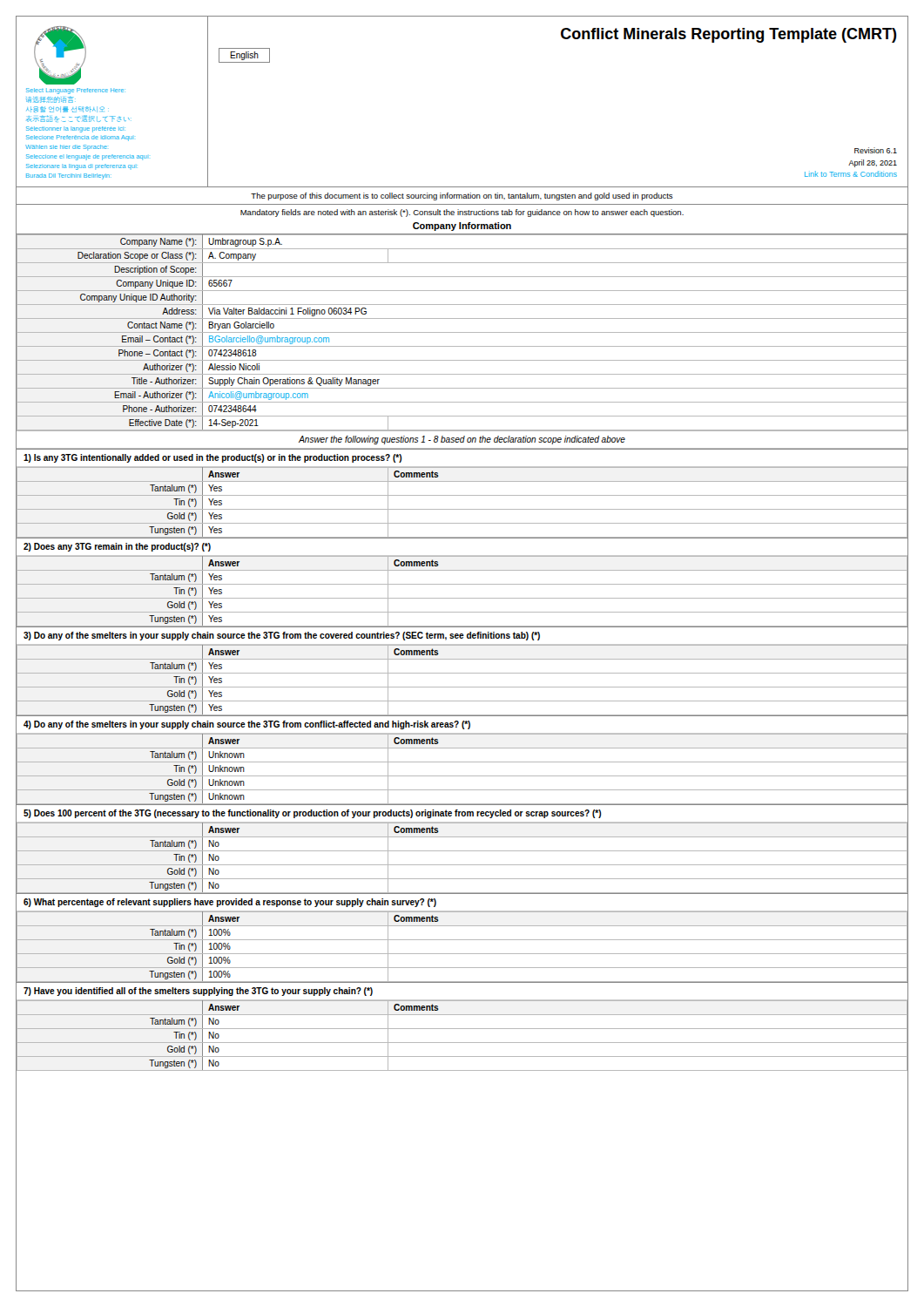The image size is (924, 1307).
Task: Locate the table with the text "Answer Comments Tantalum (*) 100%"
Action: [x=462, y=947]
